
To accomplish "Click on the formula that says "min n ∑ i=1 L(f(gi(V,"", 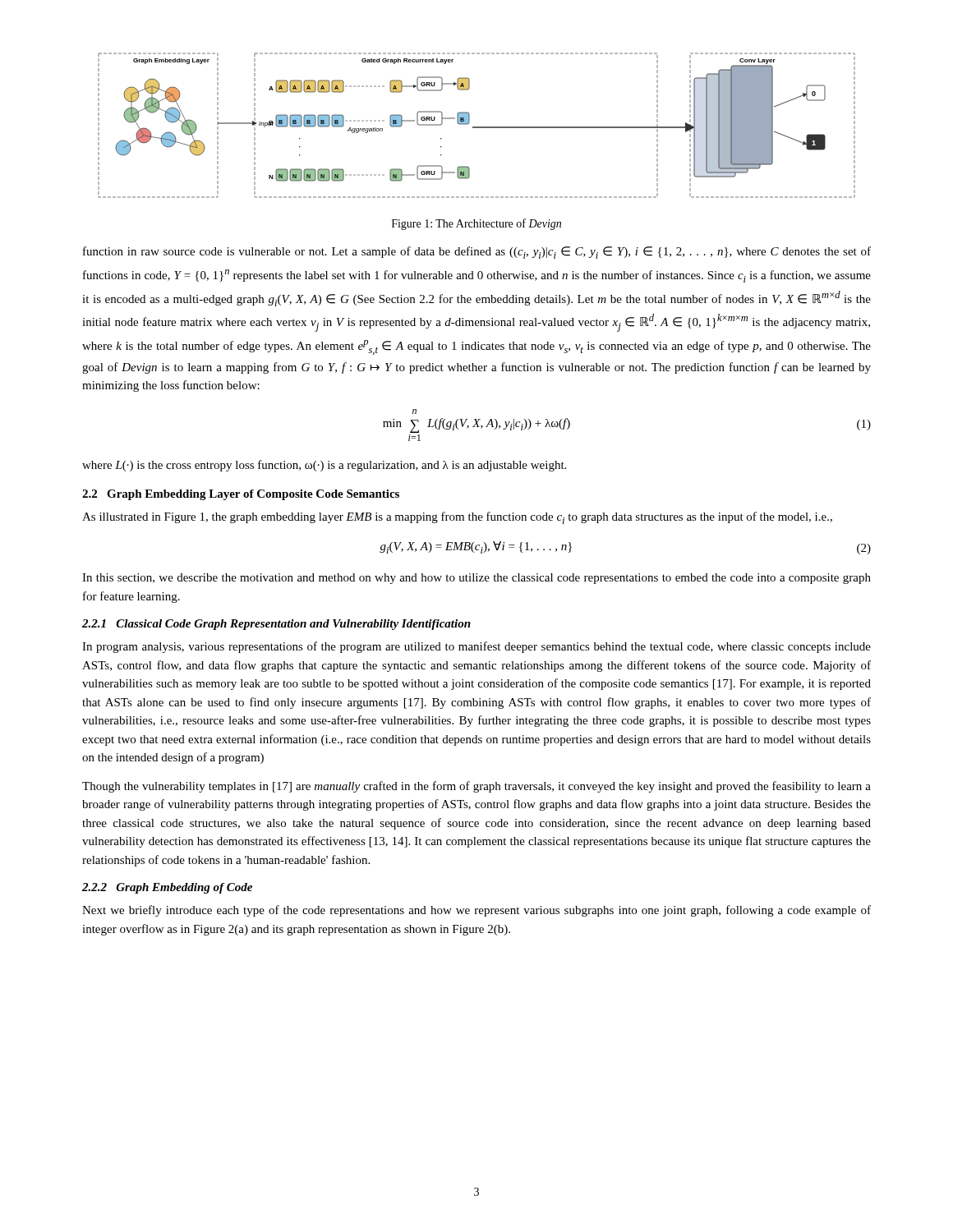I will pos(414,411).
